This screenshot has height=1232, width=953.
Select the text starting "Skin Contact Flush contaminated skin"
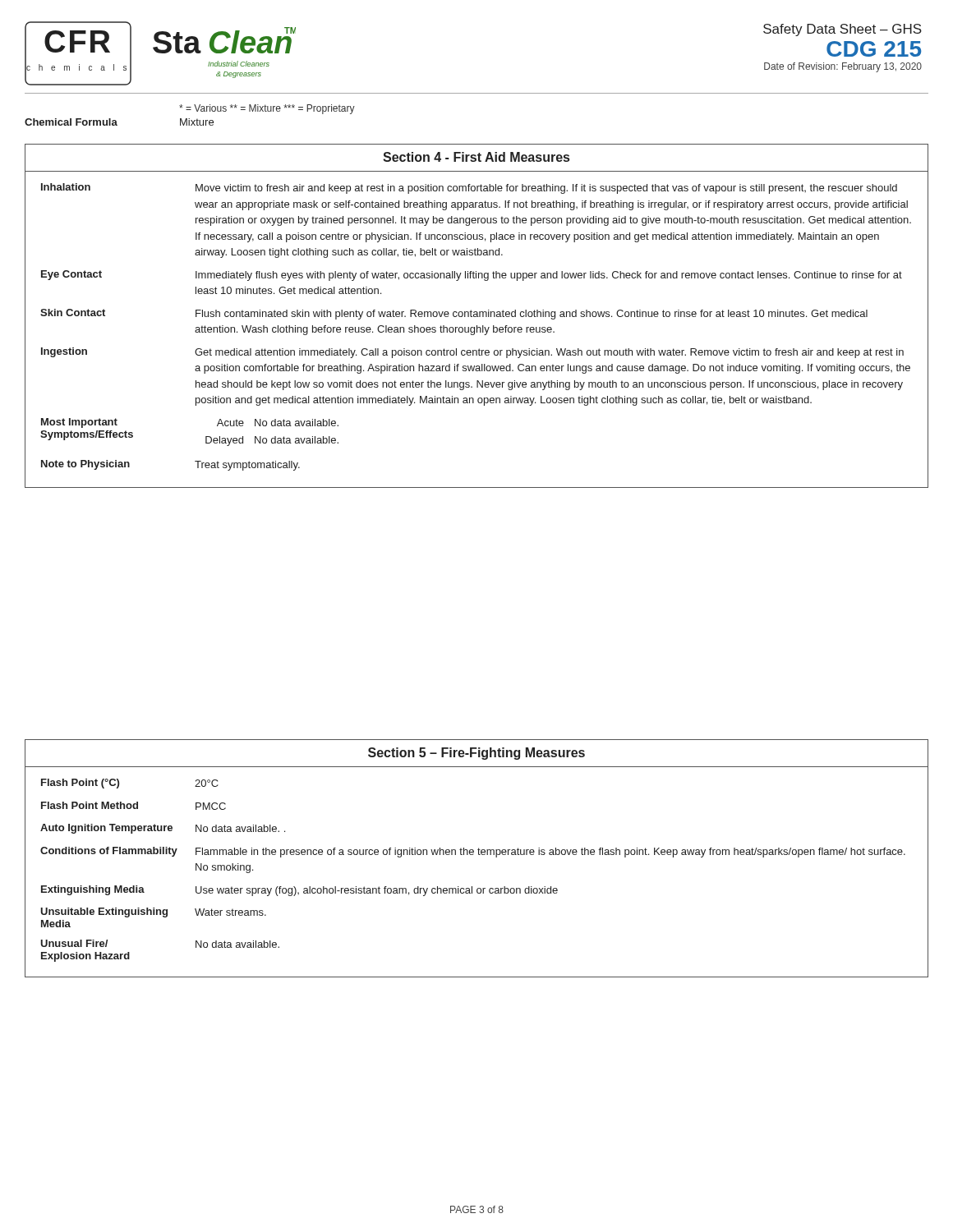click(x=476, y=321)
